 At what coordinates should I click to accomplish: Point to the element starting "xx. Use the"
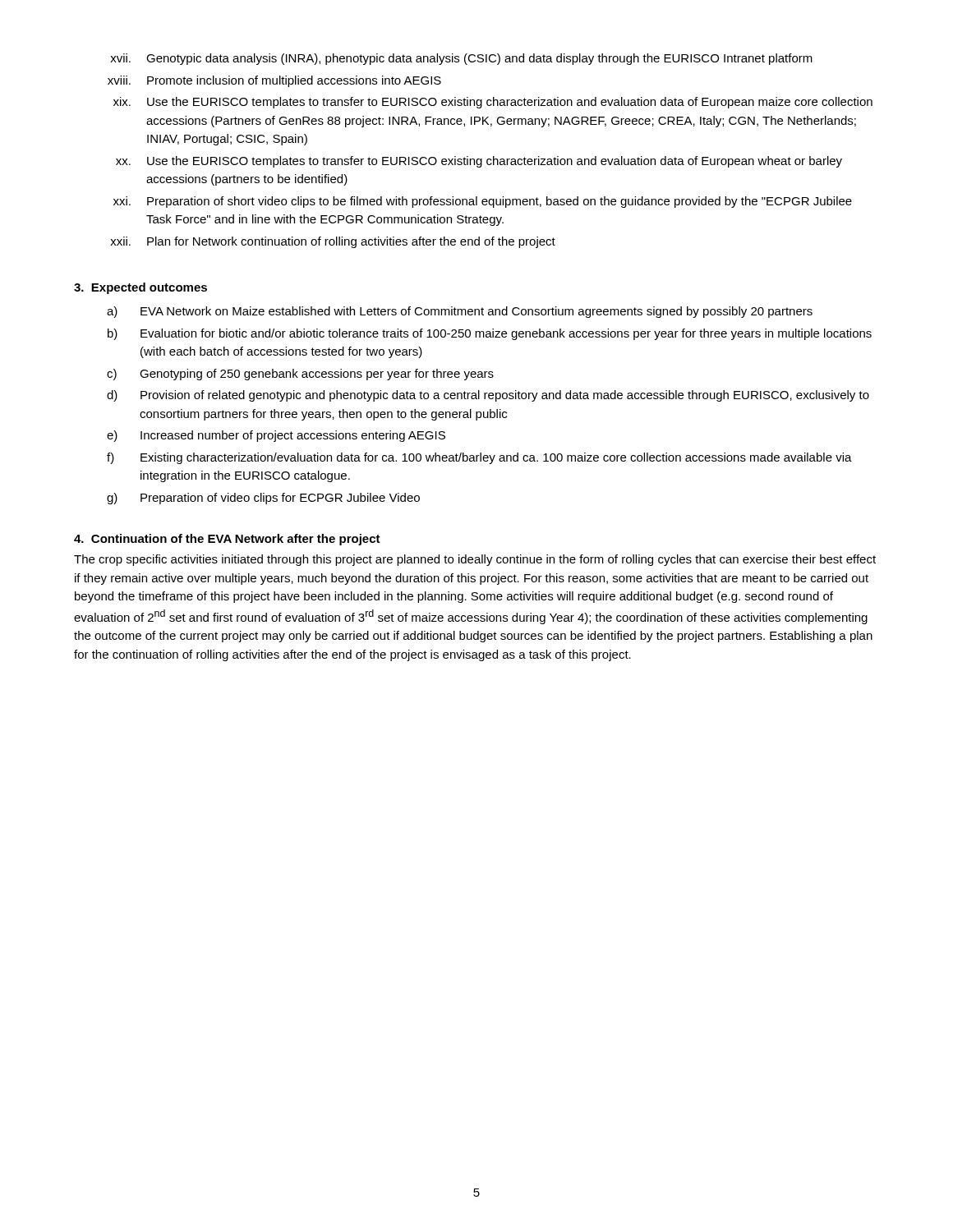click(476, 170)
